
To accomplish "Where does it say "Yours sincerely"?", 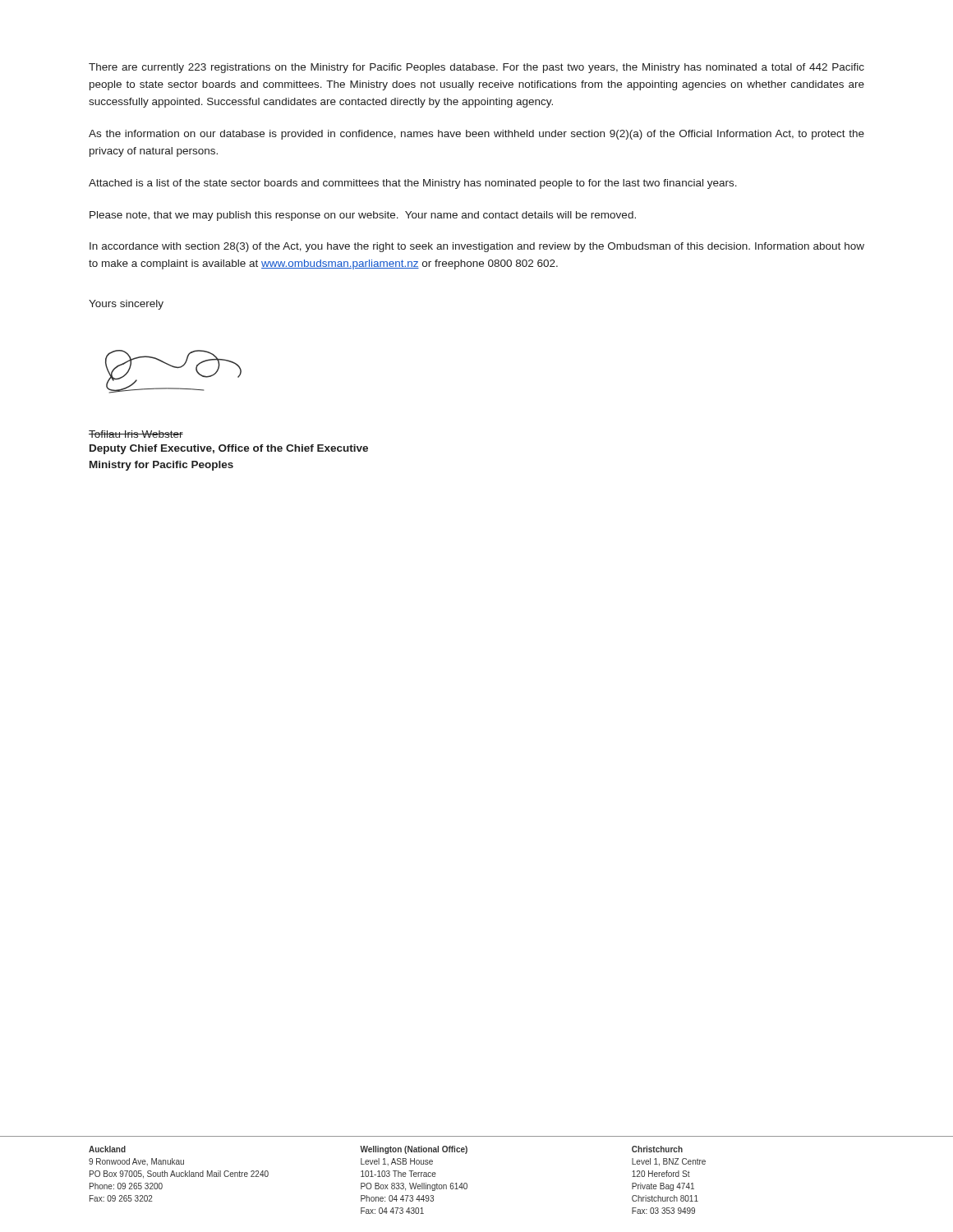I will pos(126,304).
